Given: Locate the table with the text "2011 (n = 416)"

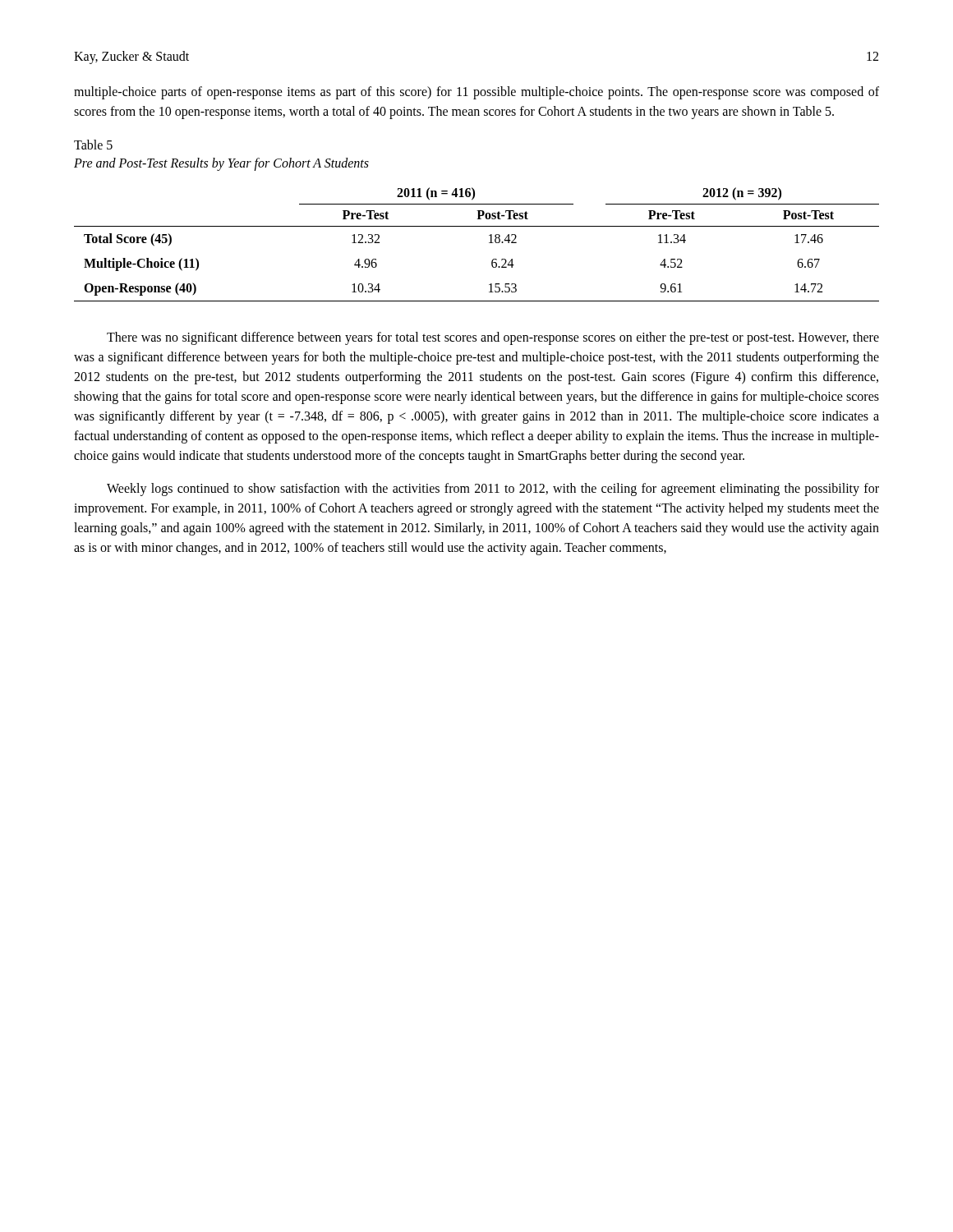Looking at the screenshot, I should pyautogui.click(x=476, y=244).
